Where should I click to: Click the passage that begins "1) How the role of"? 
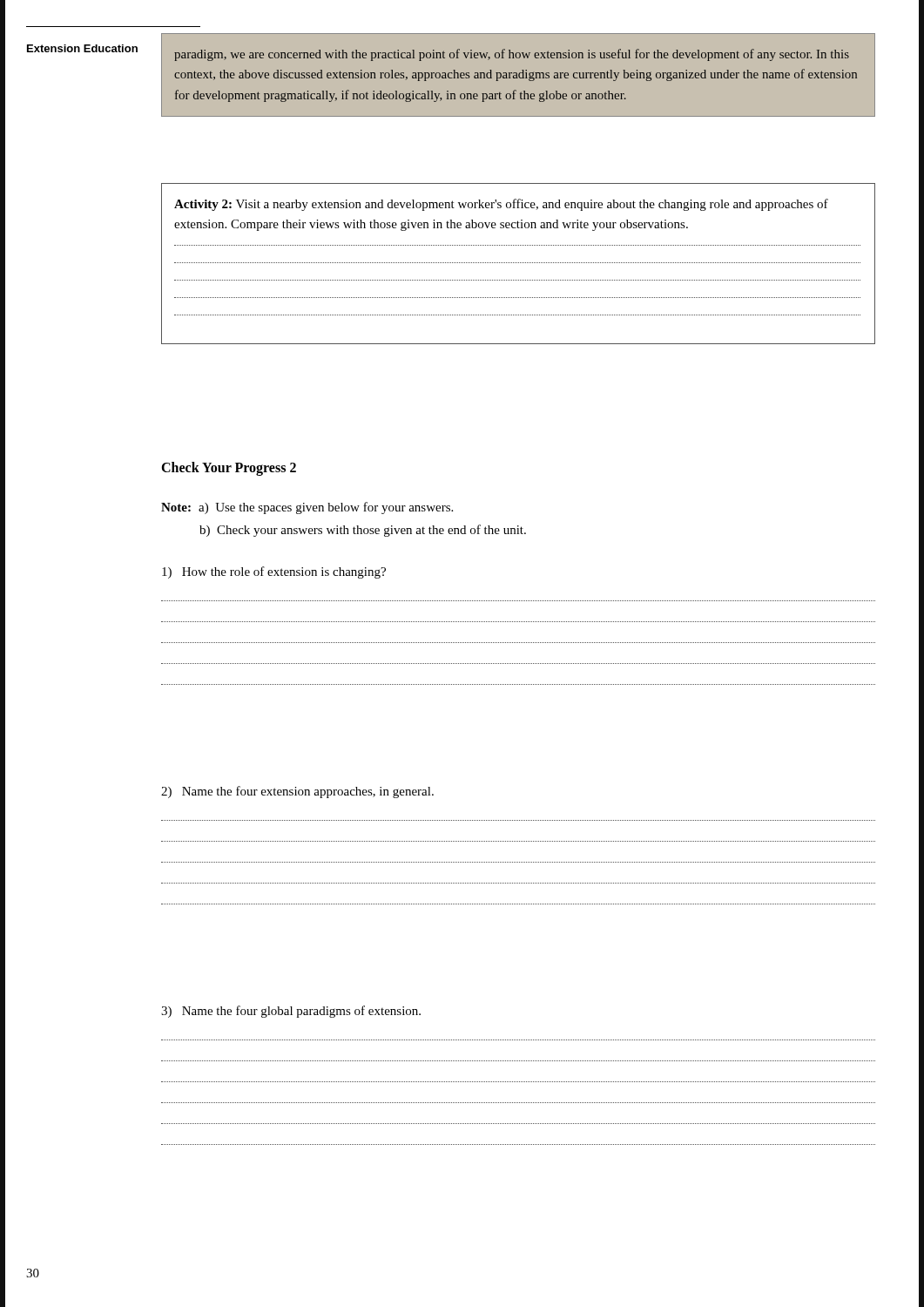tap(274, 572)
